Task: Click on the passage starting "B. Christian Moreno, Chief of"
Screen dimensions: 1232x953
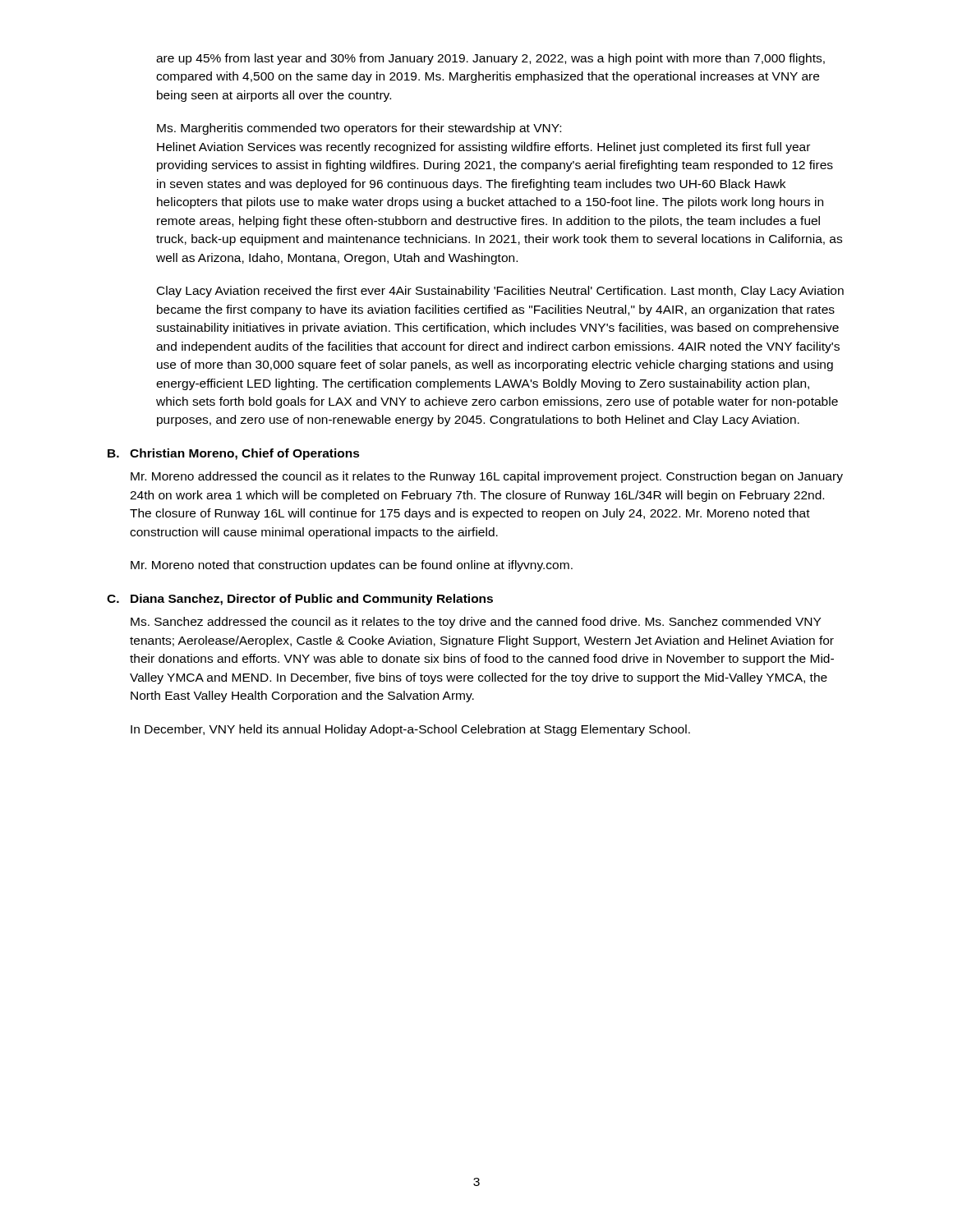Action: tap(233, 453)
